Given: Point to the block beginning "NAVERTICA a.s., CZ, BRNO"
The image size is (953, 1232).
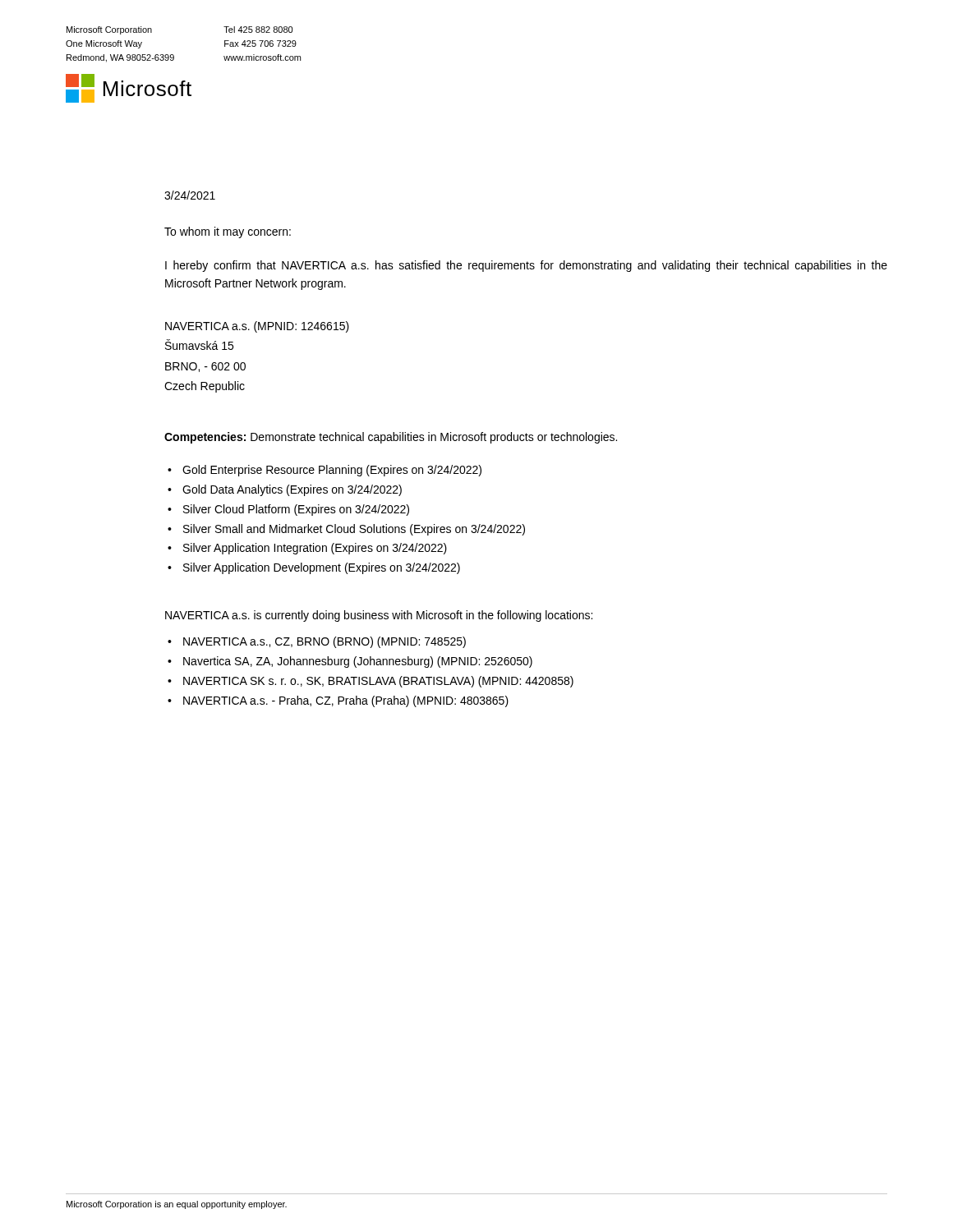Looking at the screenshot, I should (324, 642).
